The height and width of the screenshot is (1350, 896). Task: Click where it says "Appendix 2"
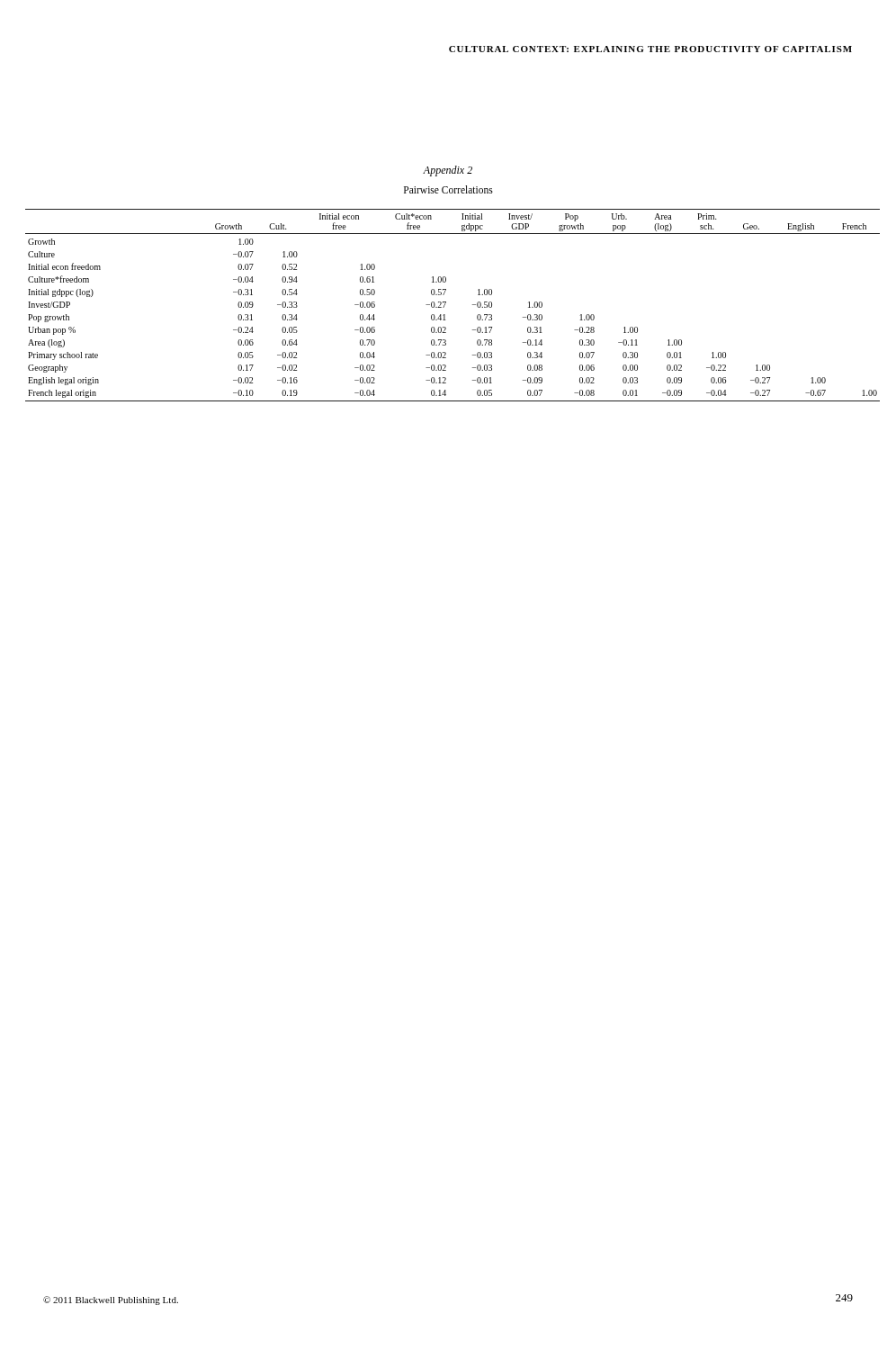pos(448,170)
